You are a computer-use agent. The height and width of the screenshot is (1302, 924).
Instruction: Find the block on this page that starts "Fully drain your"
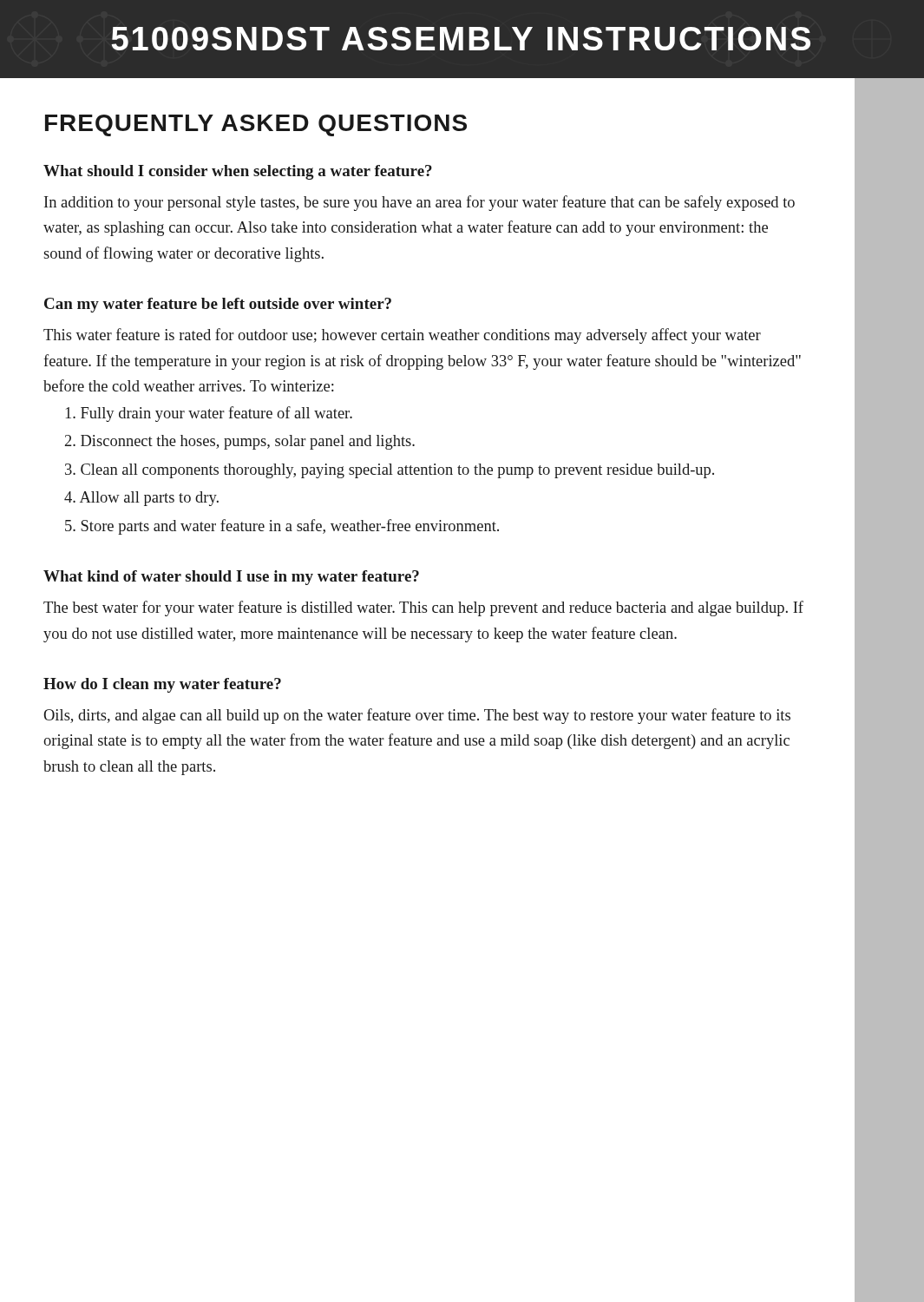tap(209, 413)
